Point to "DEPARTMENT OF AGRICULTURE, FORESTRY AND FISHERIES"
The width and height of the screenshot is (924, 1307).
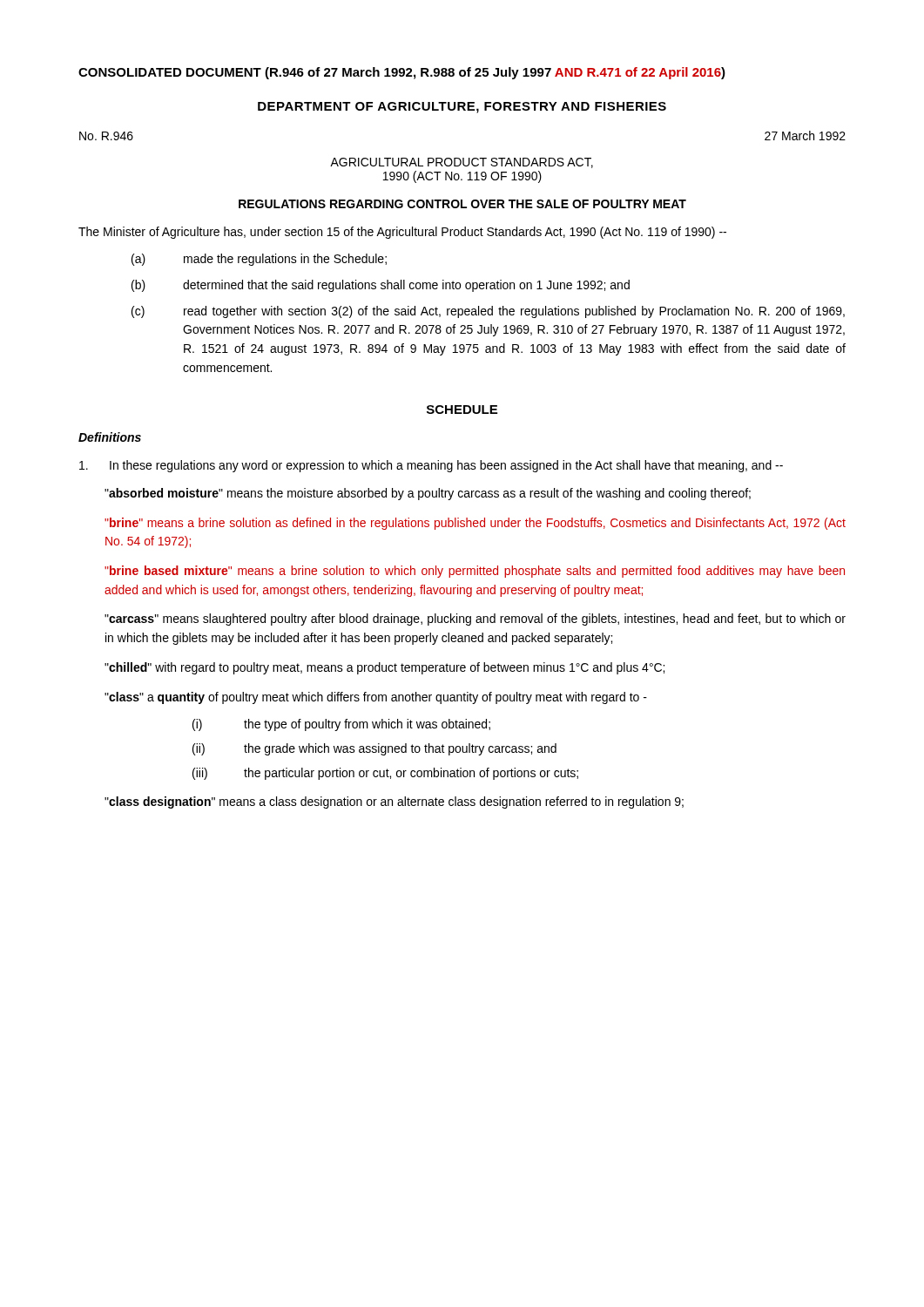462,105
